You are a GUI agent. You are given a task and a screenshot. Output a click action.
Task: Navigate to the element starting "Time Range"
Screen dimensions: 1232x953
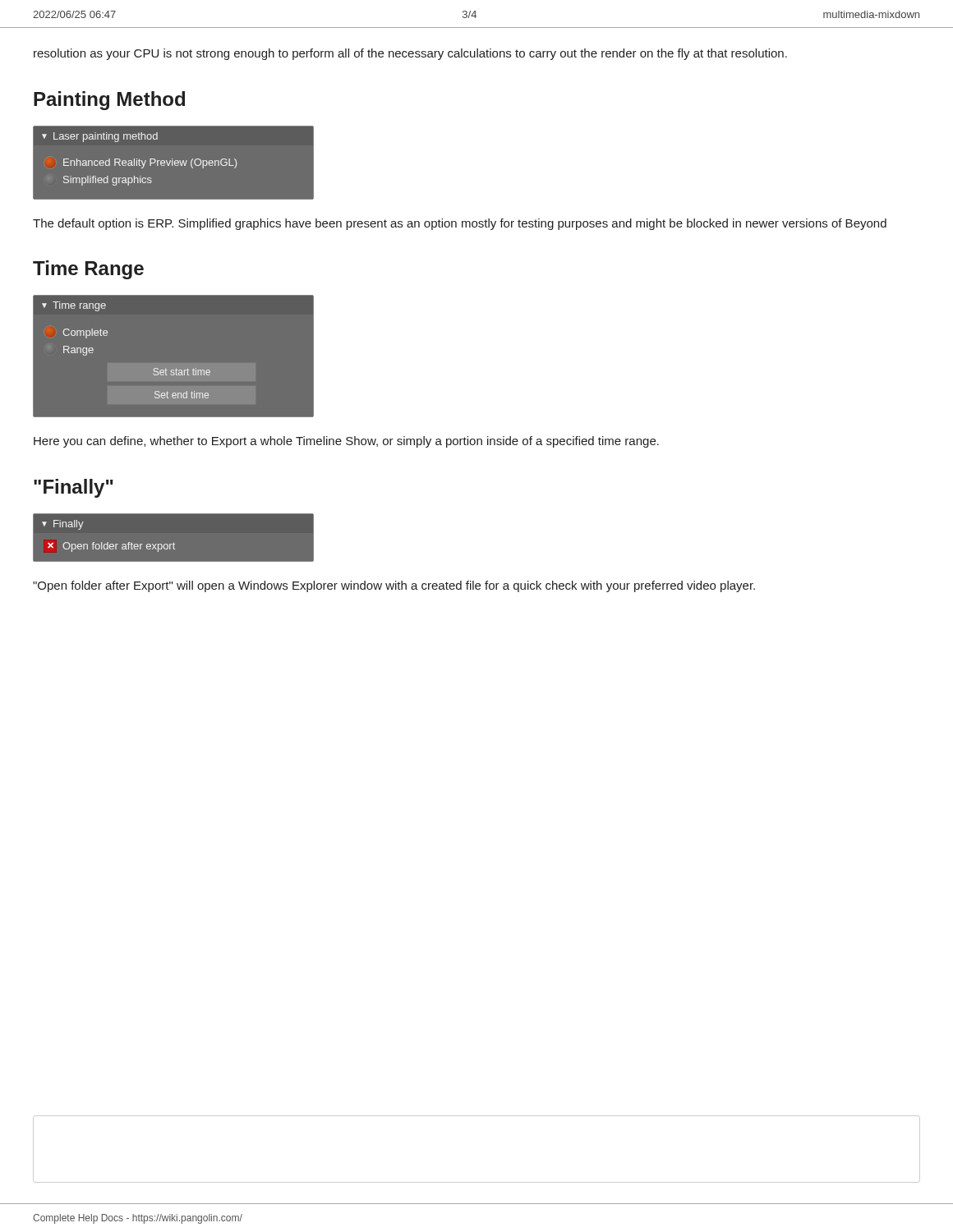click(89, 268)
